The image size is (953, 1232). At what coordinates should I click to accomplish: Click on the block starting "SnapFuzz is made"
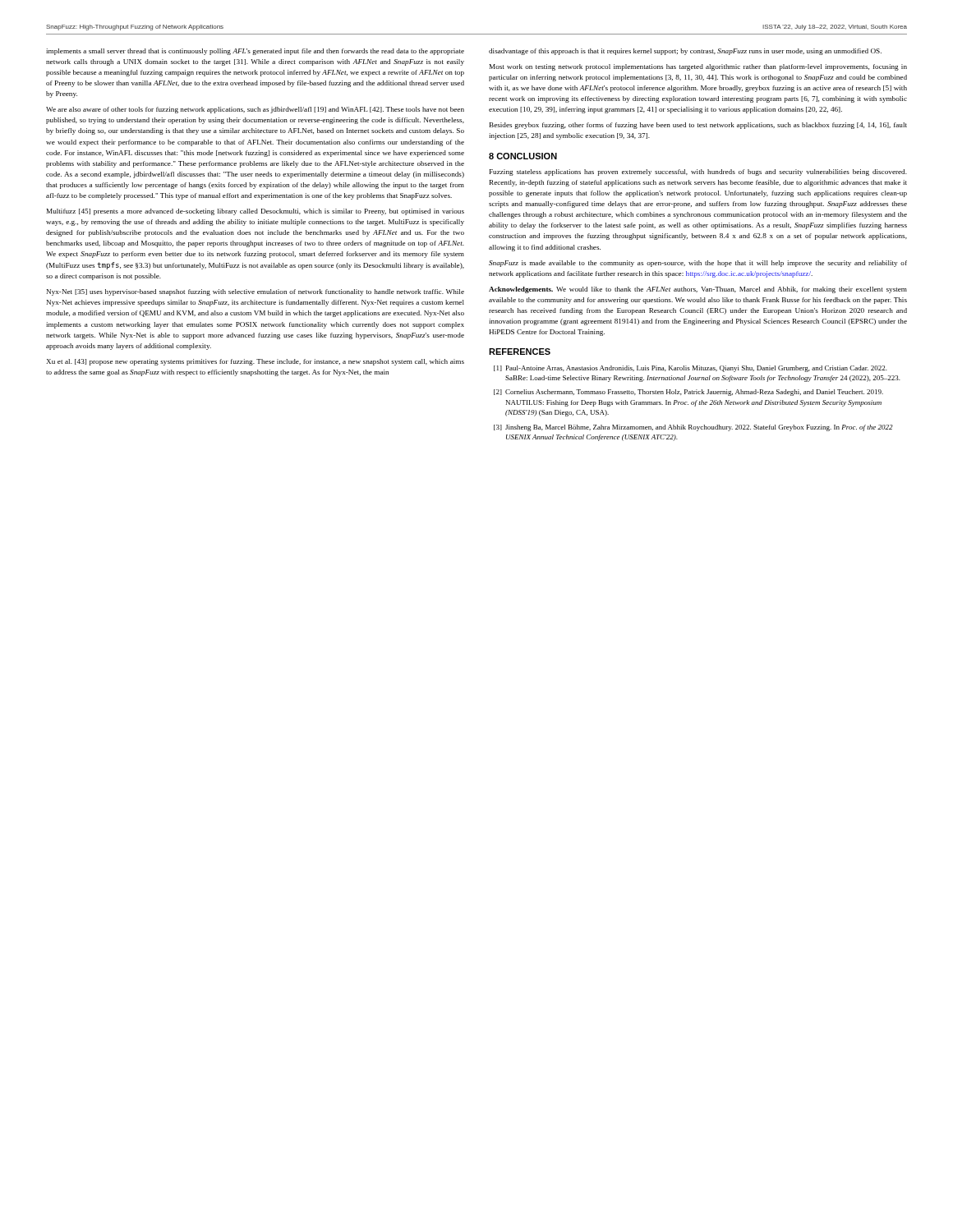698,268
